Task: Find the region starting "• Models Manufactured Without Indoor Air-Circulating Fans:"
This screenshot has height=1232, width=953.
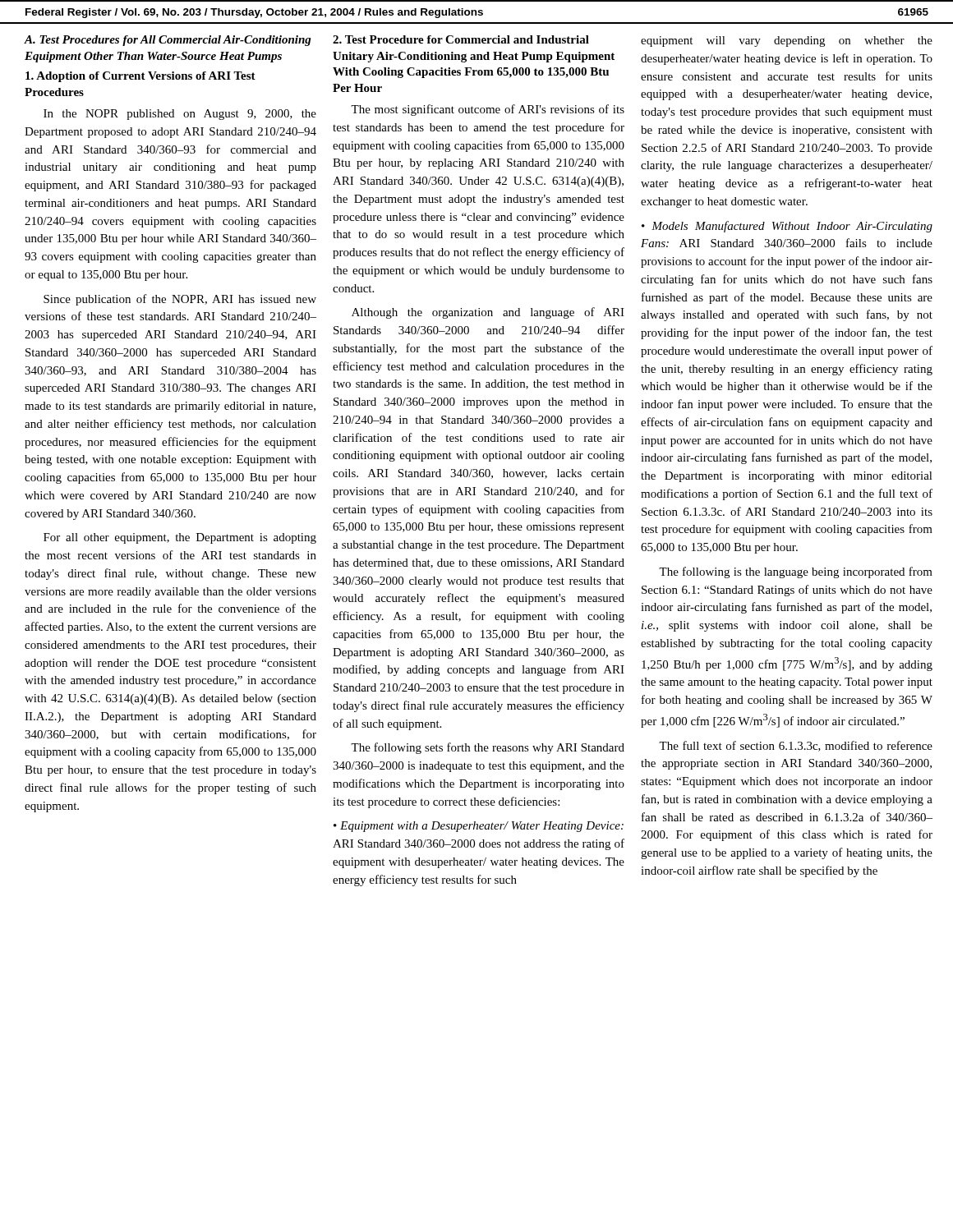Action: pos(787,386)
